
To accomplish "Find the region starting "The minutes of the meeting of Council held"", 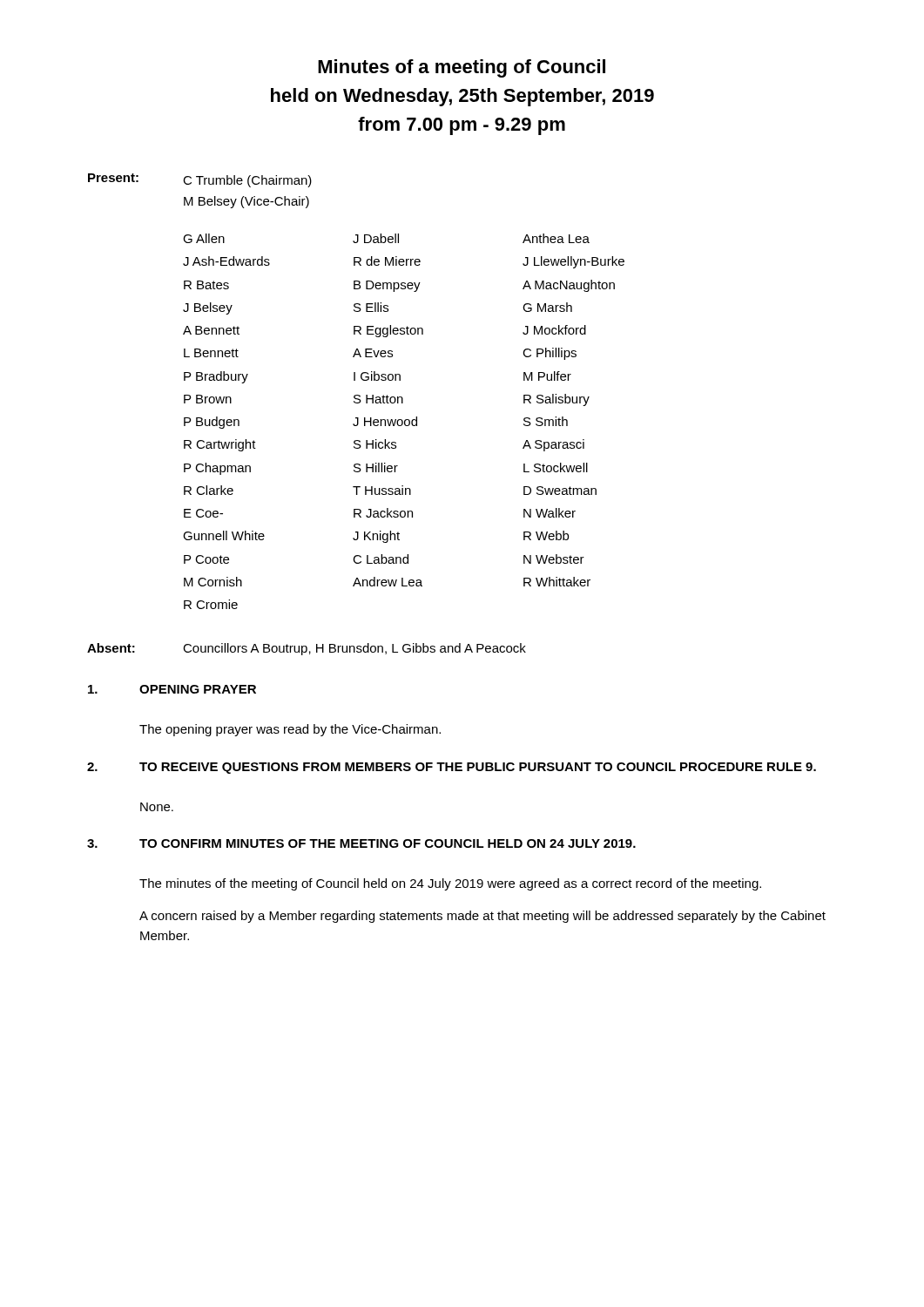I will (x=451, y=883).
